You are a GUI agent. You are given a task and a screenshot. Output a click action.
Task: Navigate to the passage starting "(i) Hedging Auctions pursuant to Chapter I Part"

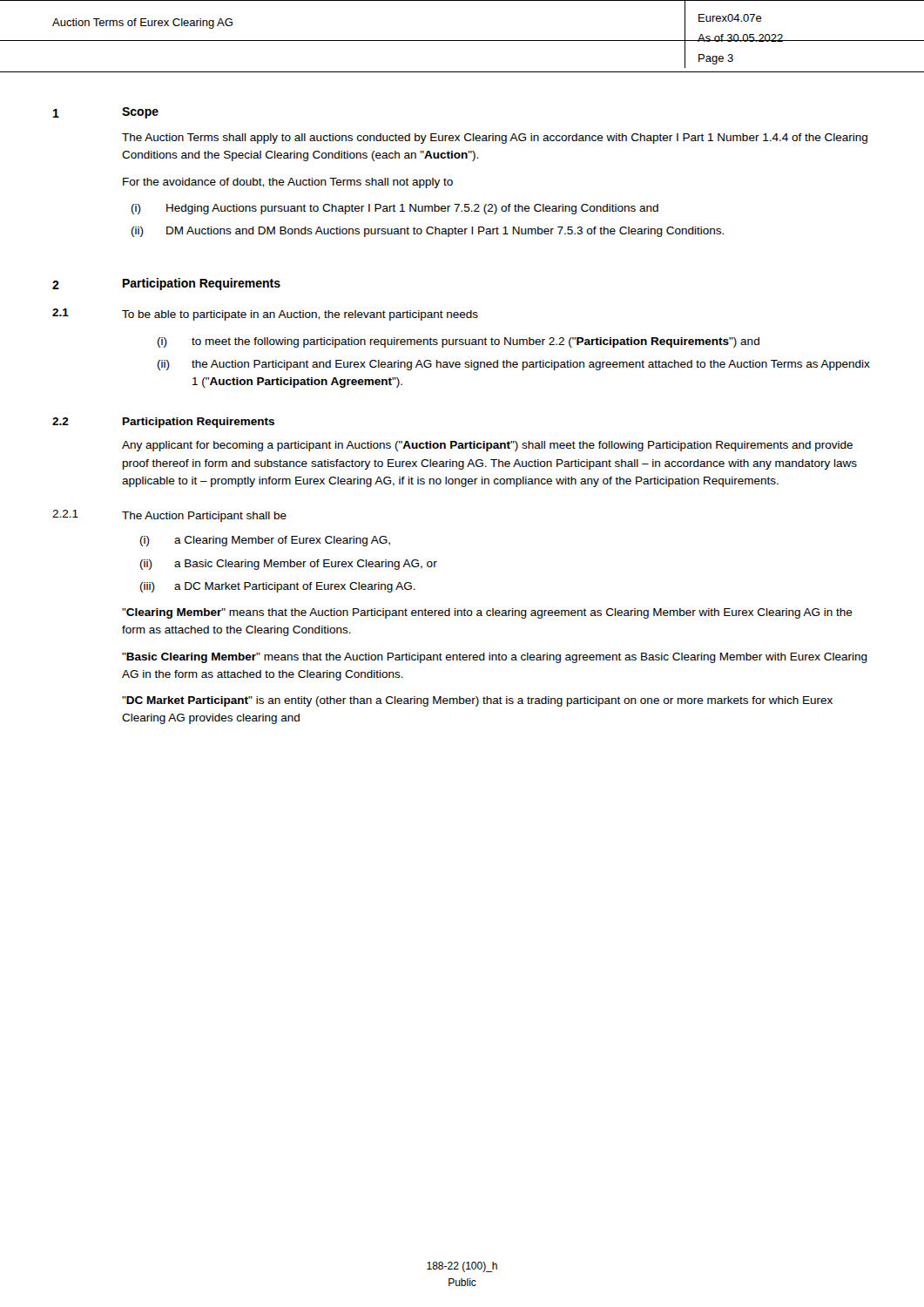coord(496,208)
